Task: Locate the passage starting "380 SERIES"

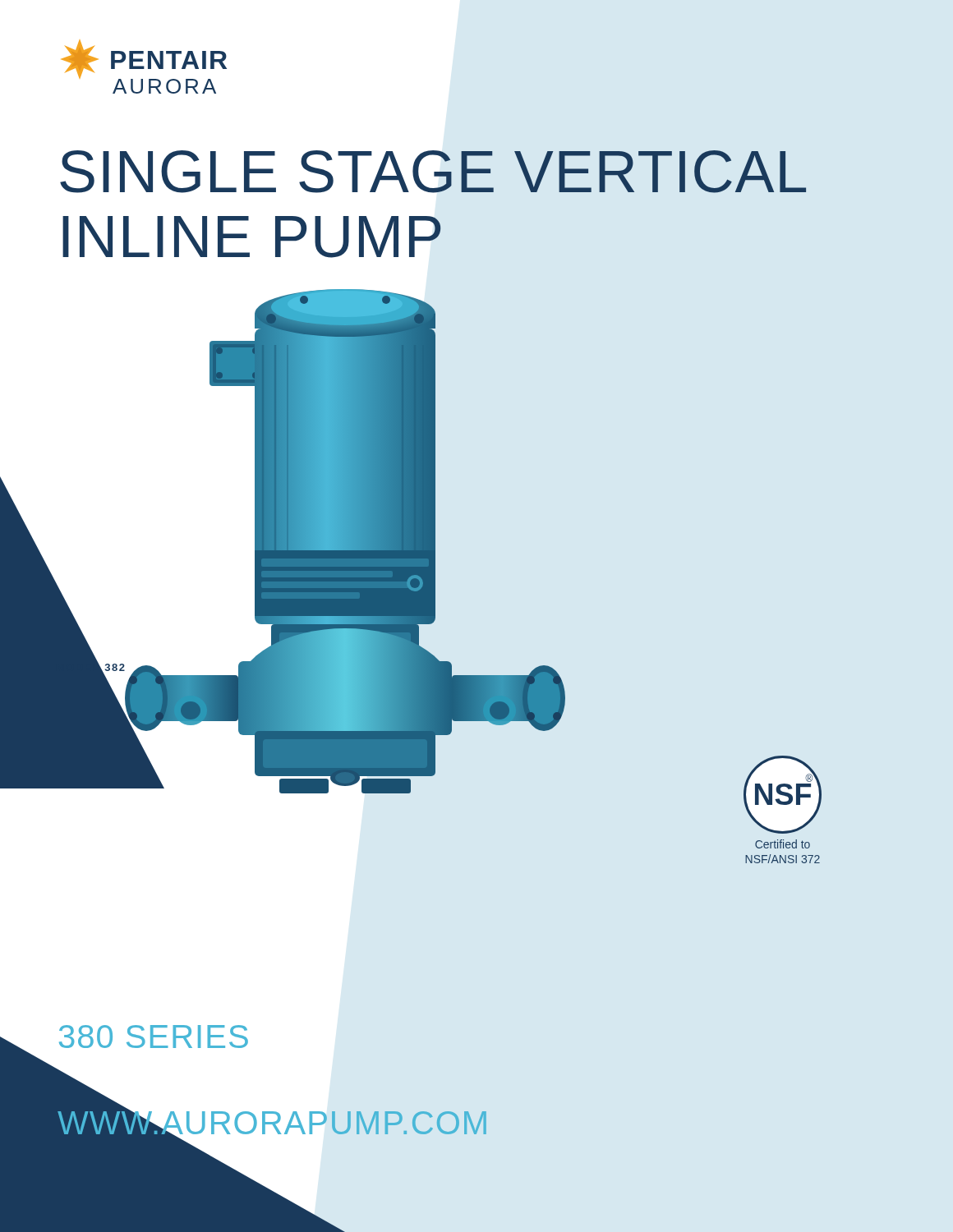Action: click(x=154, y=1037)
